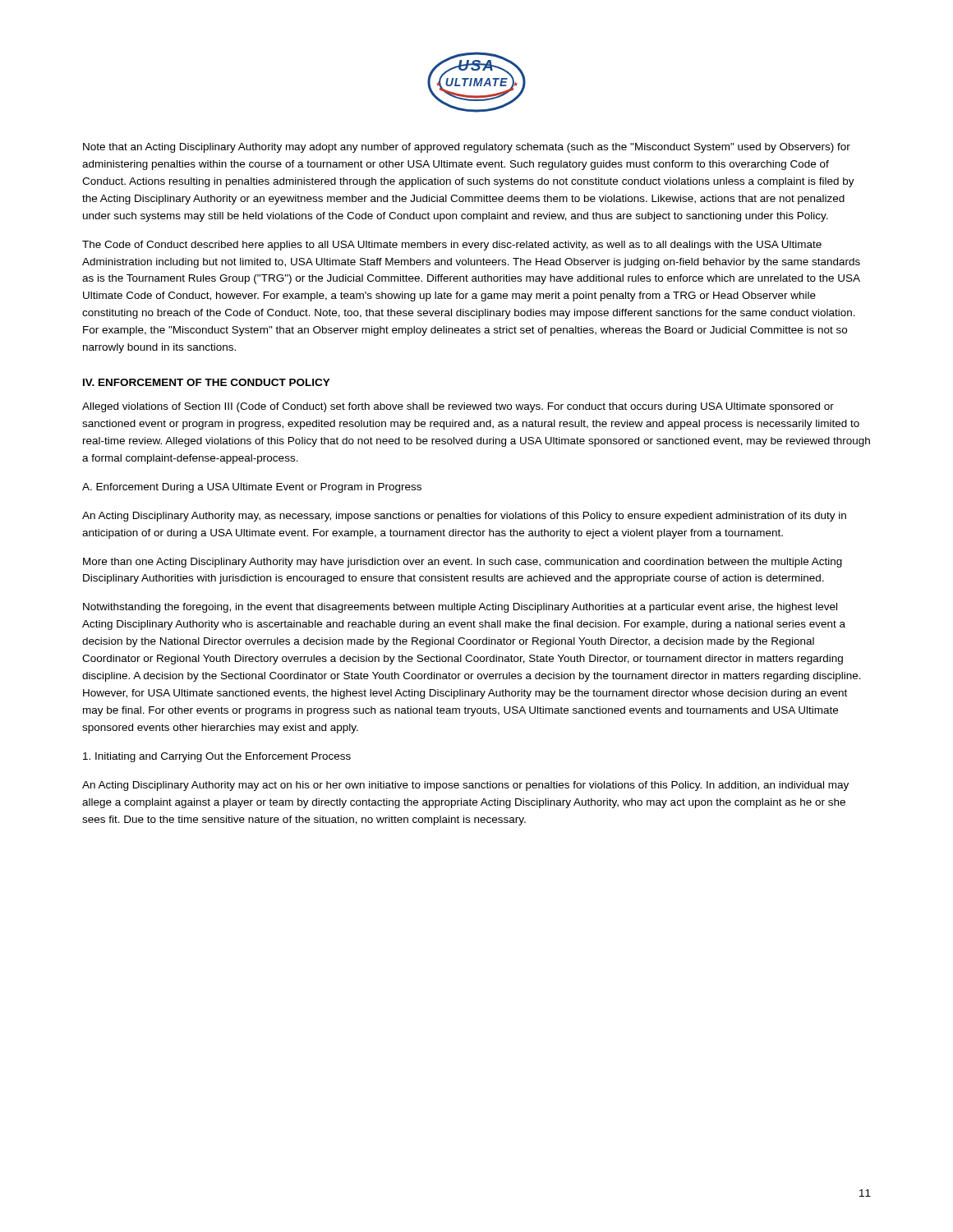This screenshot has height=1232, width=953.
Task: Click the passage that begins "Initiating and Carrying Out the Enforcement"
Action: pos(217,756)
